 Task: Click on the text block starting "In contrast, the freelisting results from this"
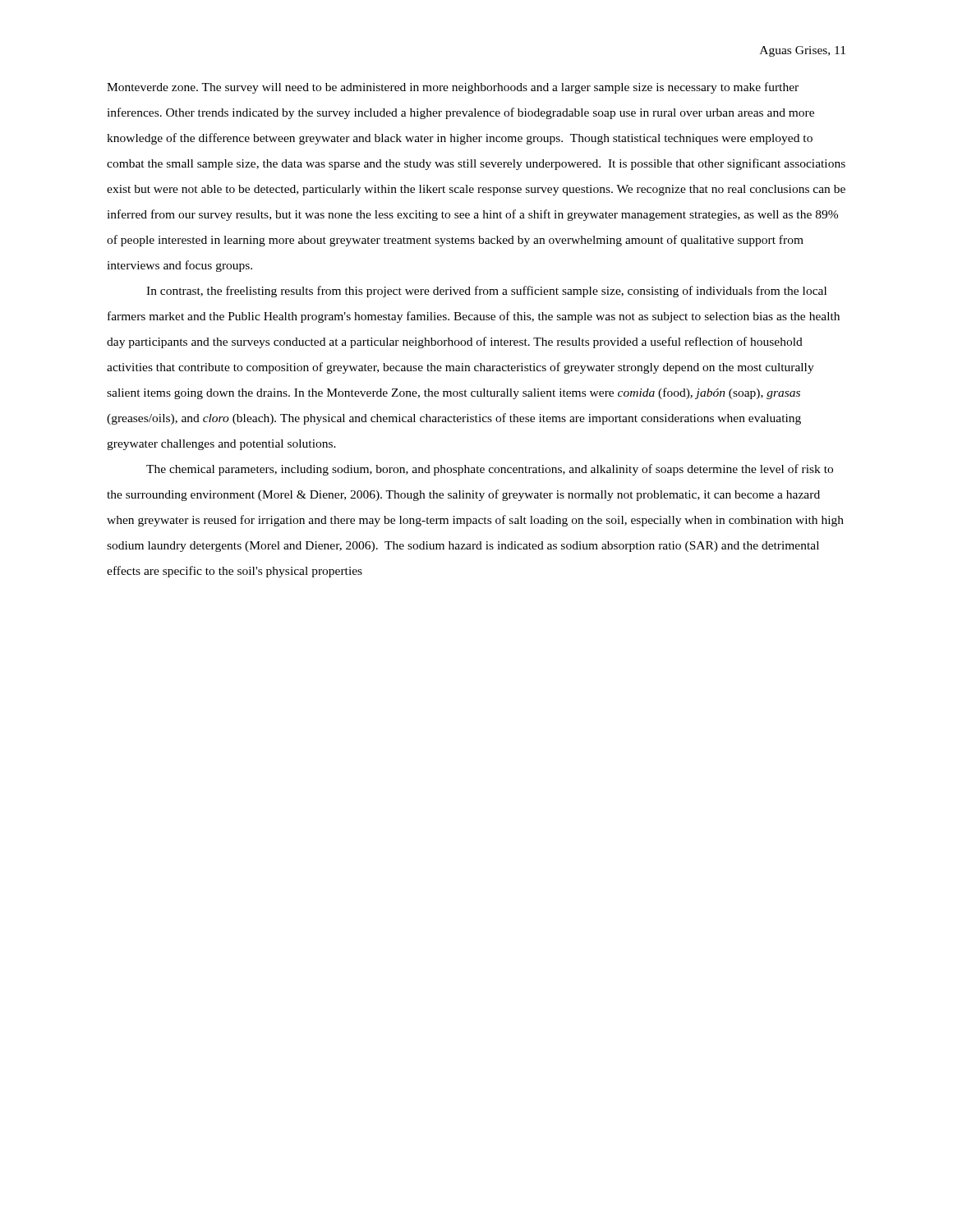click(476, 367)
